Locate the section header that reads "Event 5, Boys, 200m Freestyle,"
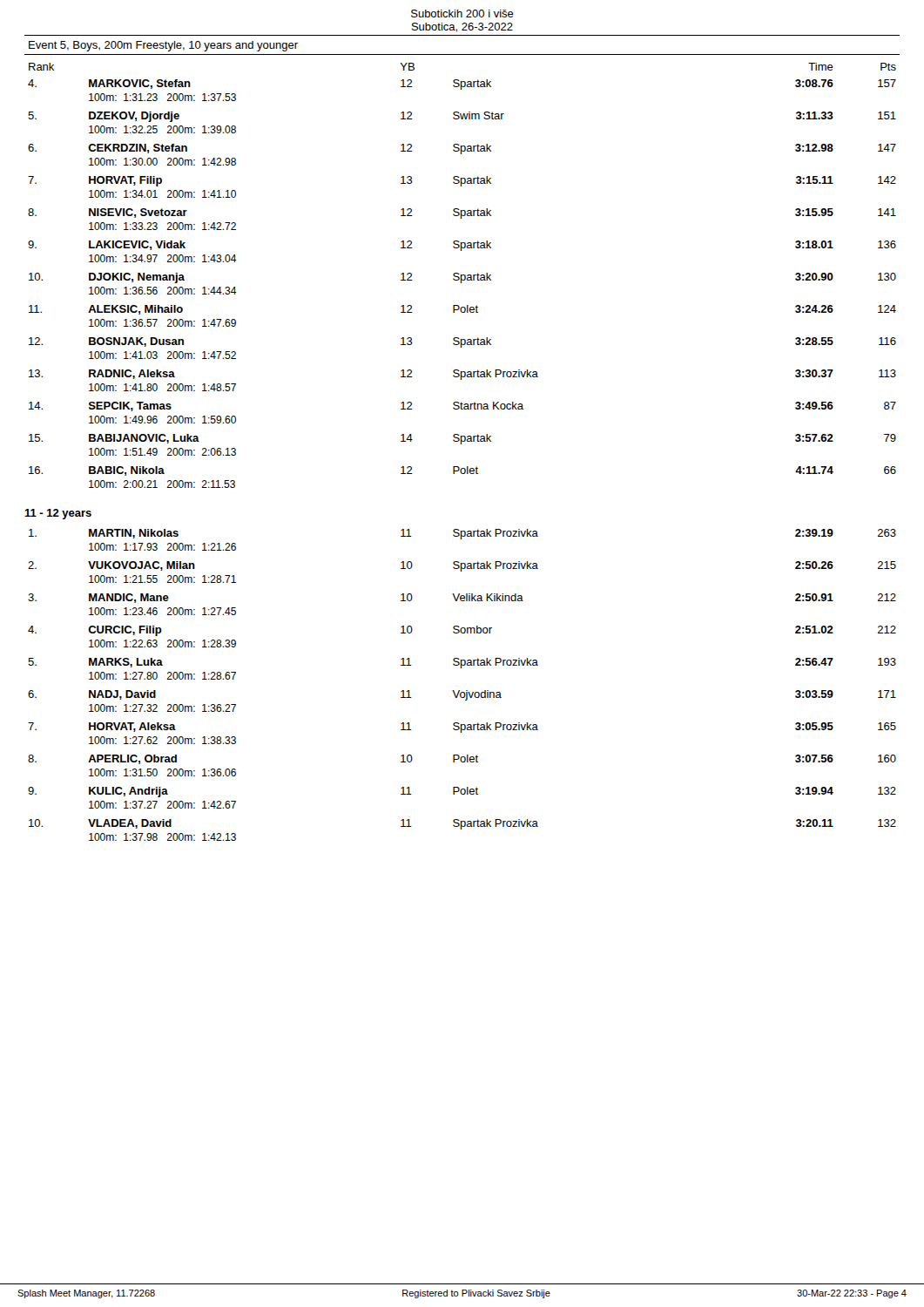Viewport: 924px width, 1307px height. 163,45
